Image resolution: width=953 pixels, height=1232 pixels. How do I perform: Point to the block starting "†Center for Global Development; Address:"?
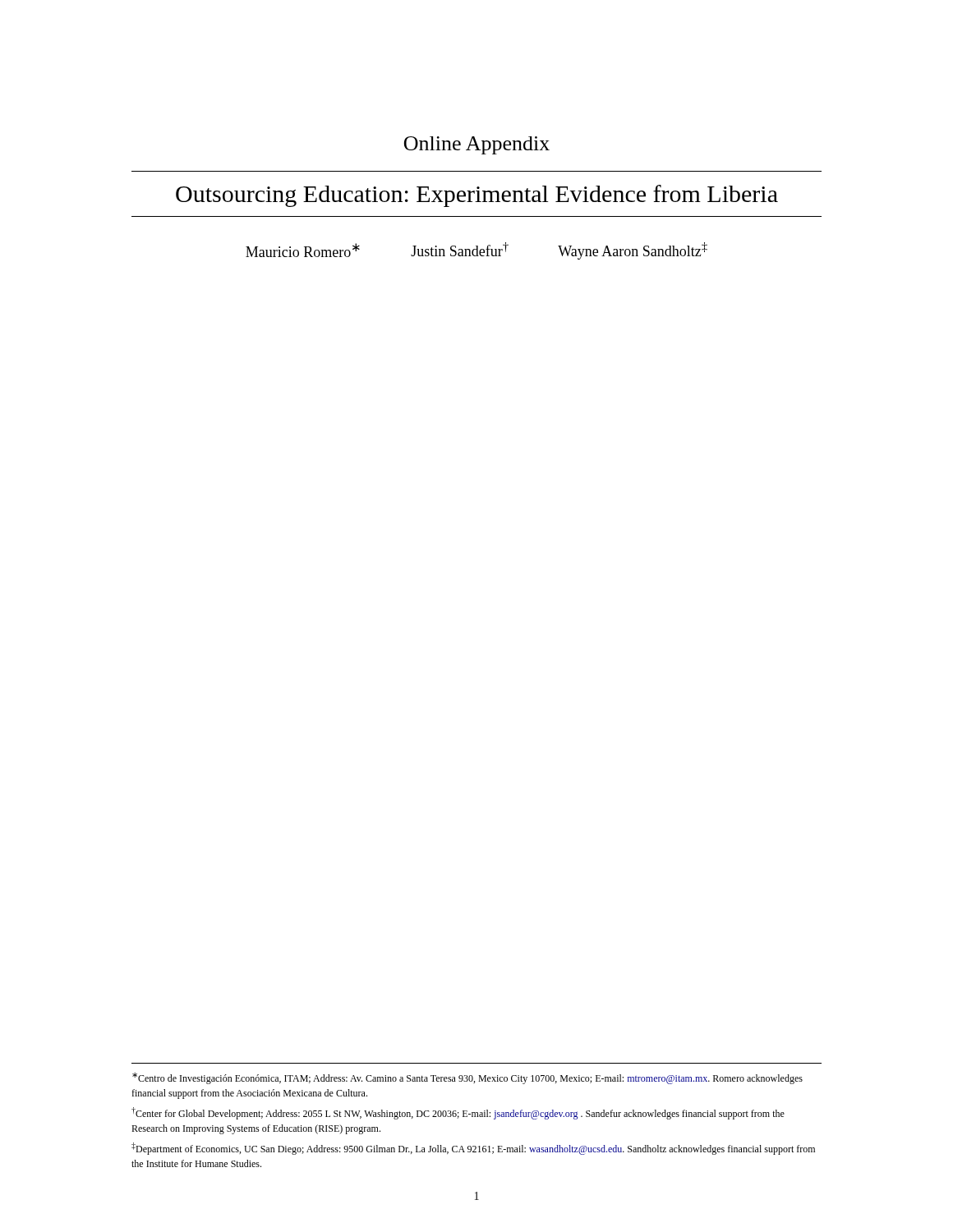(x=458, y=1120)
